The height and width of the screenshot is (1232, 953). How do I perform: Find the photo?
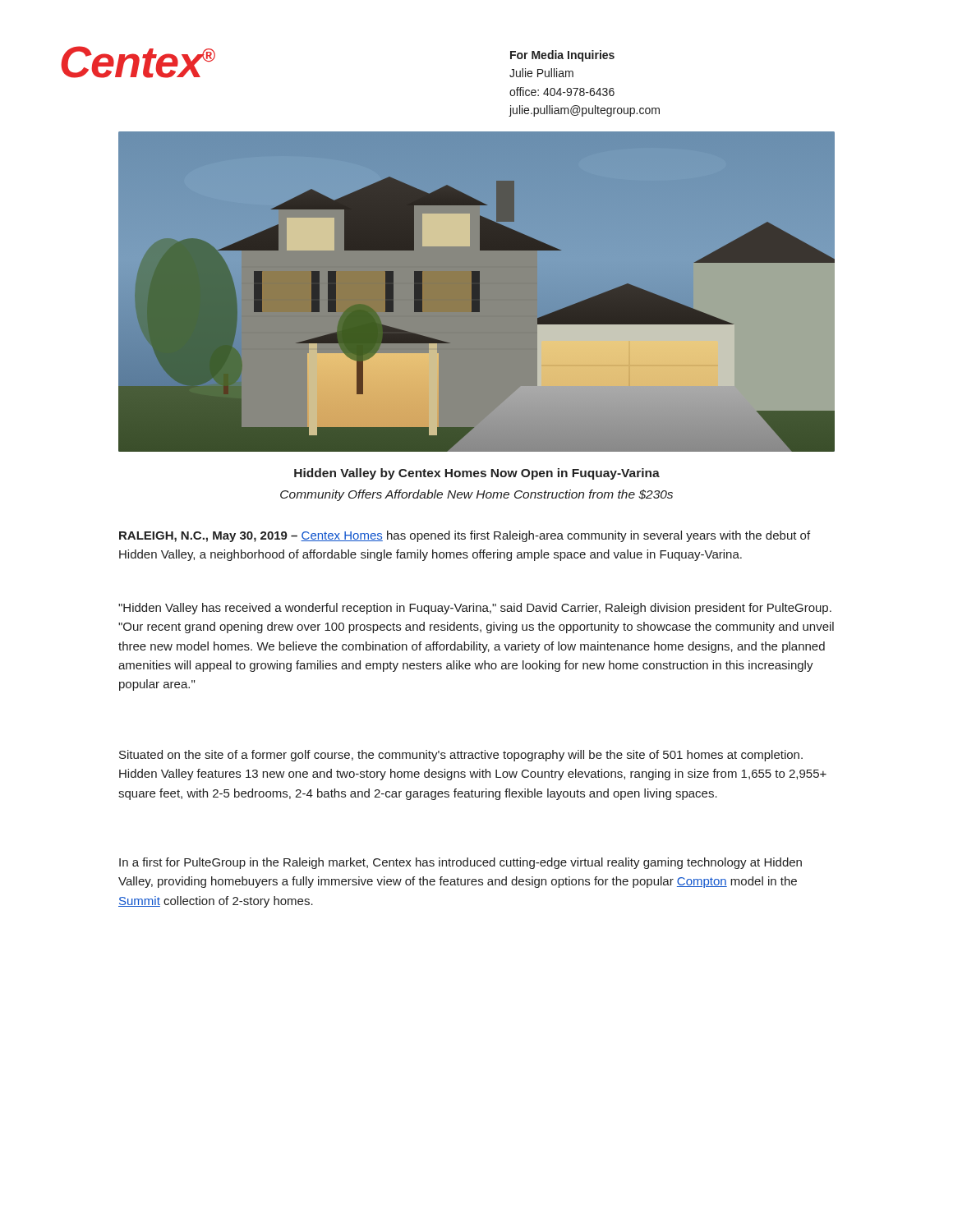[476, 292]
